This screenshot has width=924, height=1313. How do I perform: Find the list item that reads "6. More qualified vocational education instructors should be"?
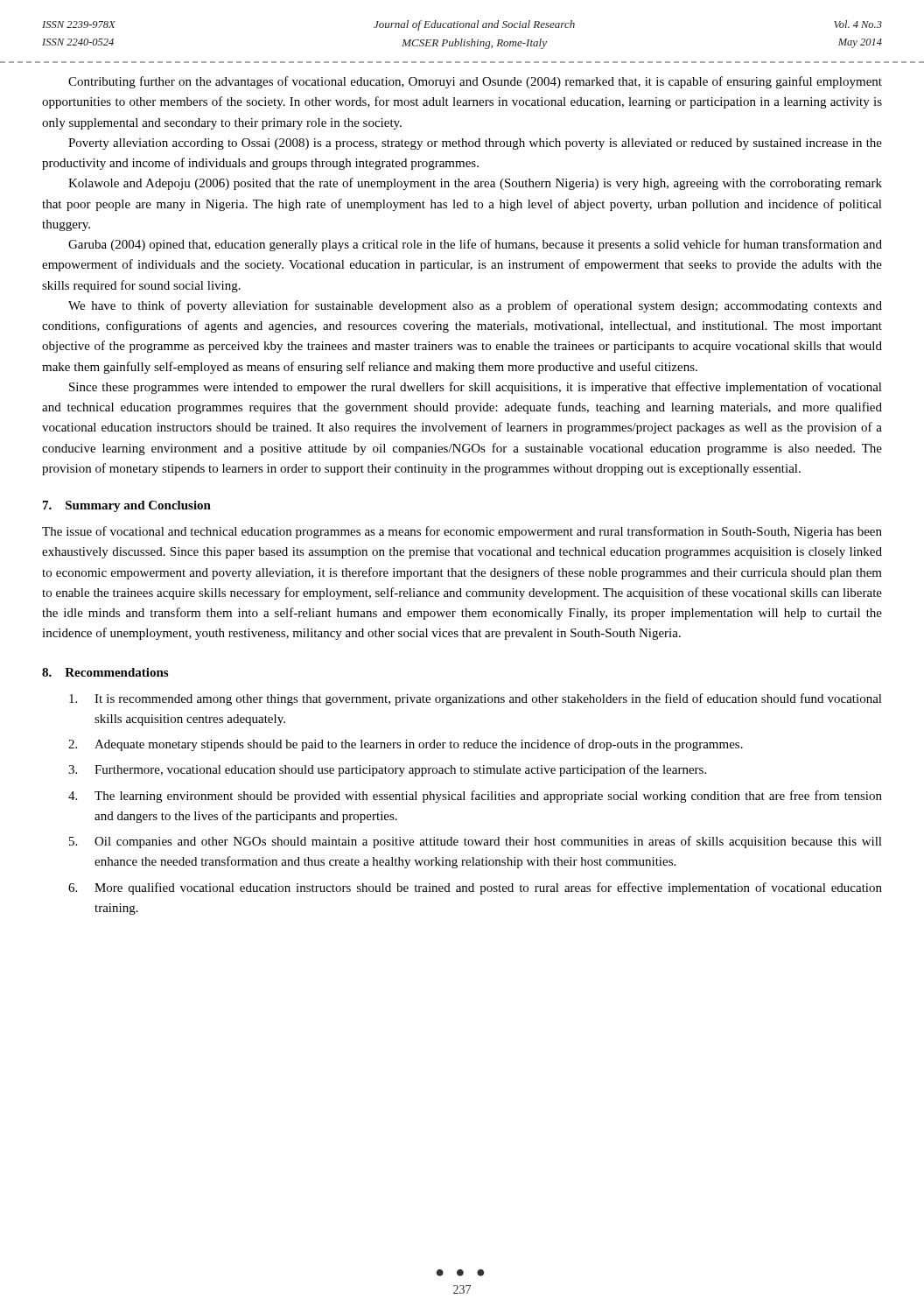click(x=475, y=898)
